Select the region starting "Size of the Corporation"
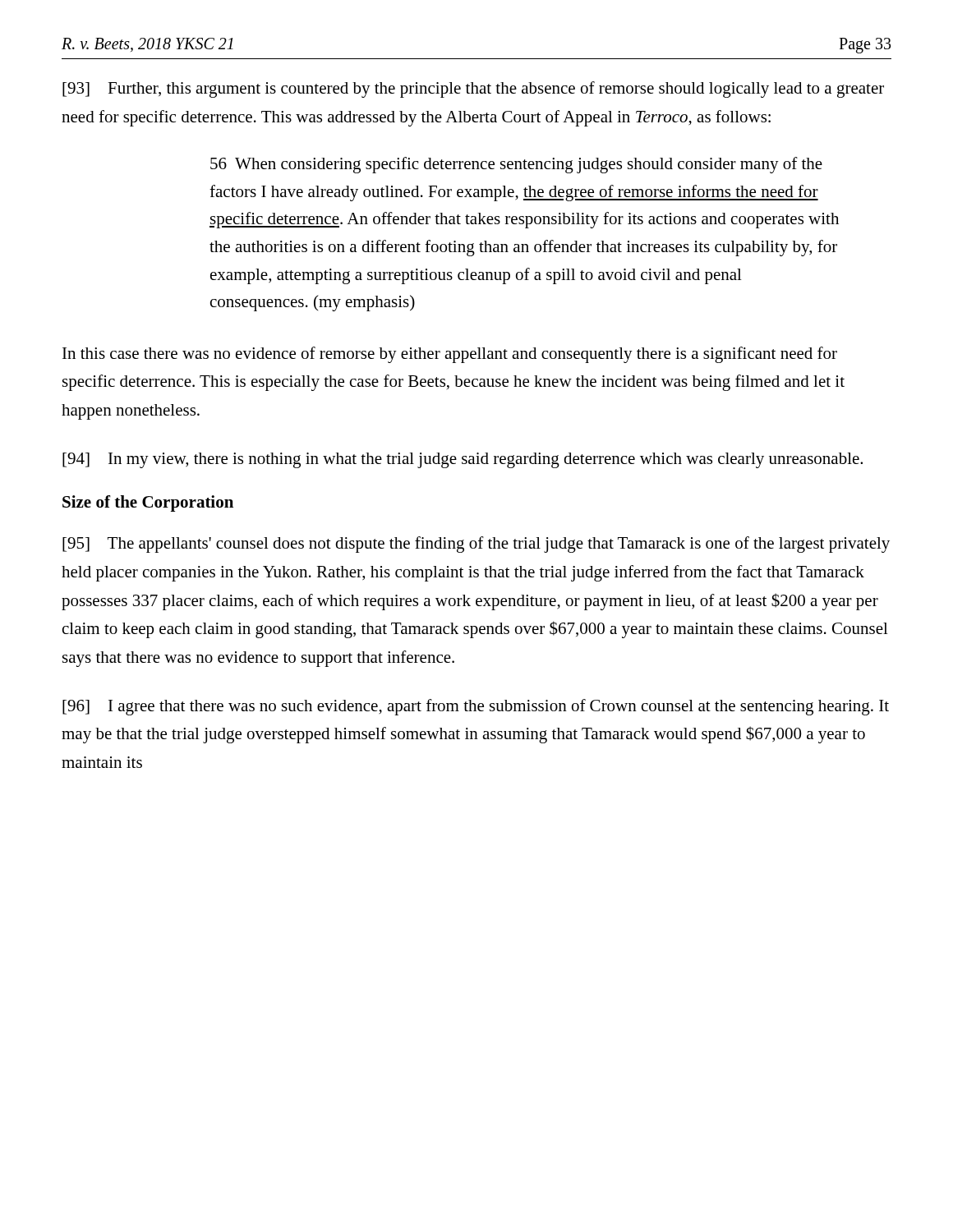Image resolution: width=953 pixels, height=1232 pixels. 148,502
